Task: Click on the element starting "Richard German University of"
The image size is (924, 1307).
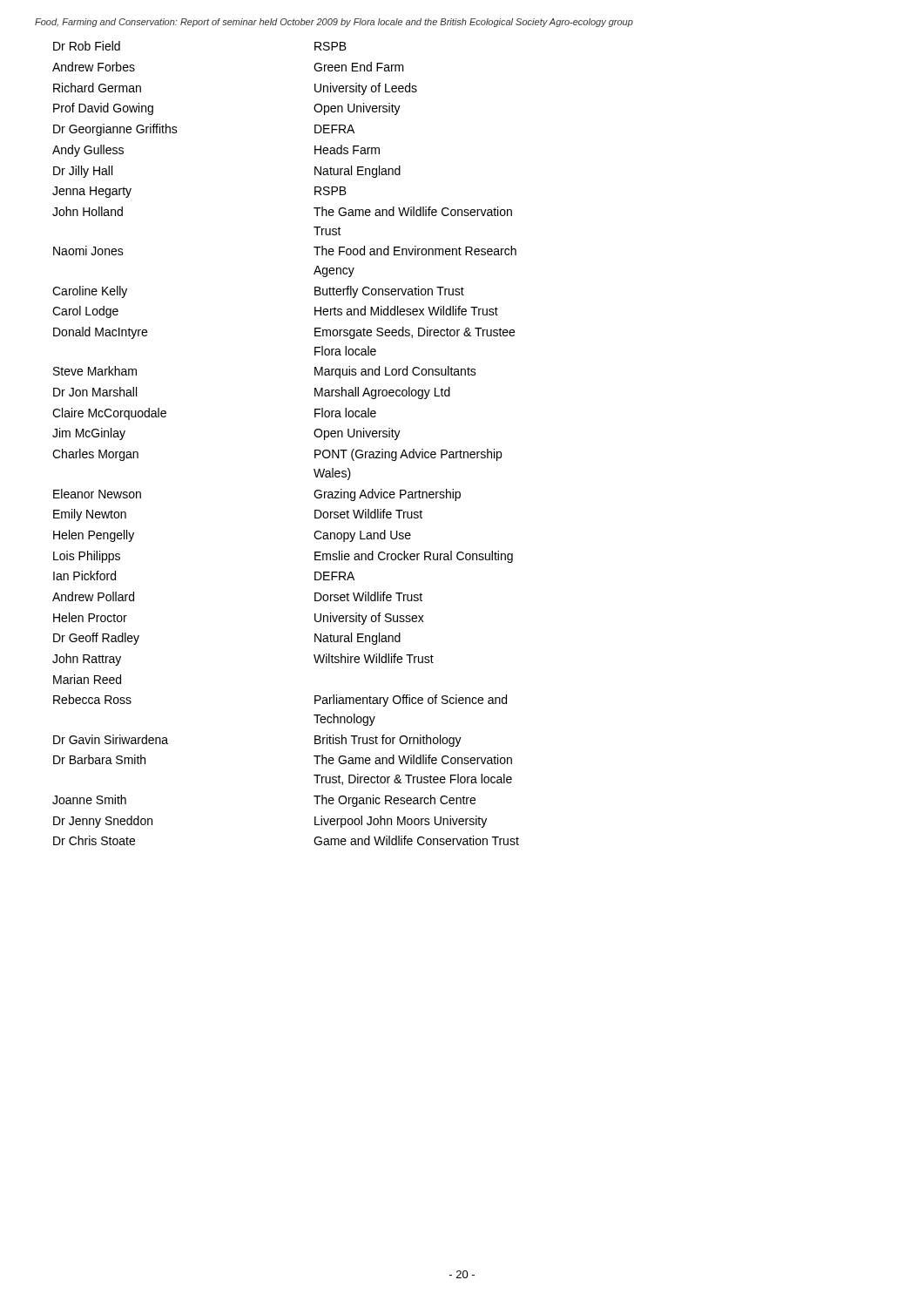Action: [103, 88]
